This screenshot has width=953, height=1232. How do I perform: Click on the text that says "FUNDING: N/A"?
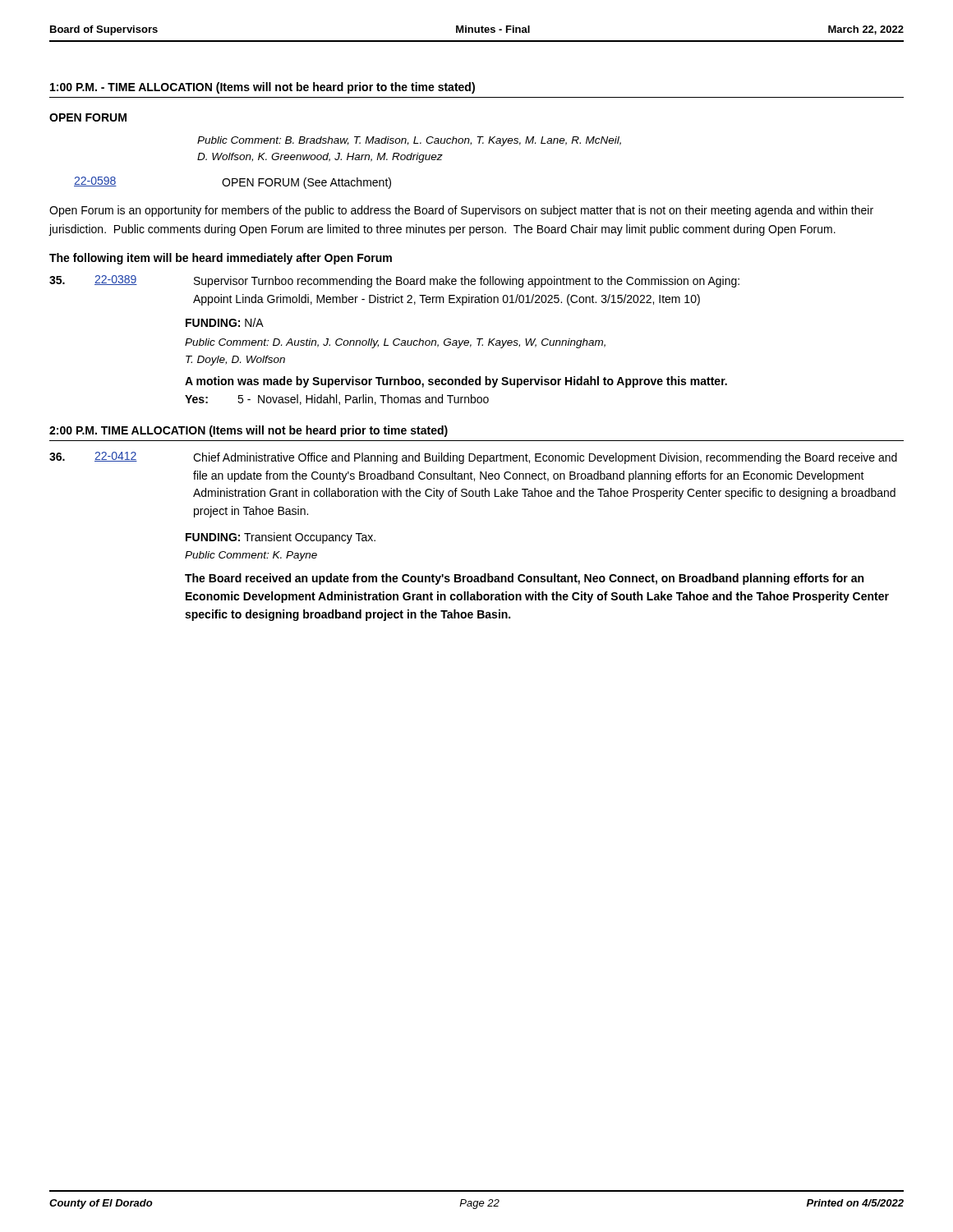point(224,323)
